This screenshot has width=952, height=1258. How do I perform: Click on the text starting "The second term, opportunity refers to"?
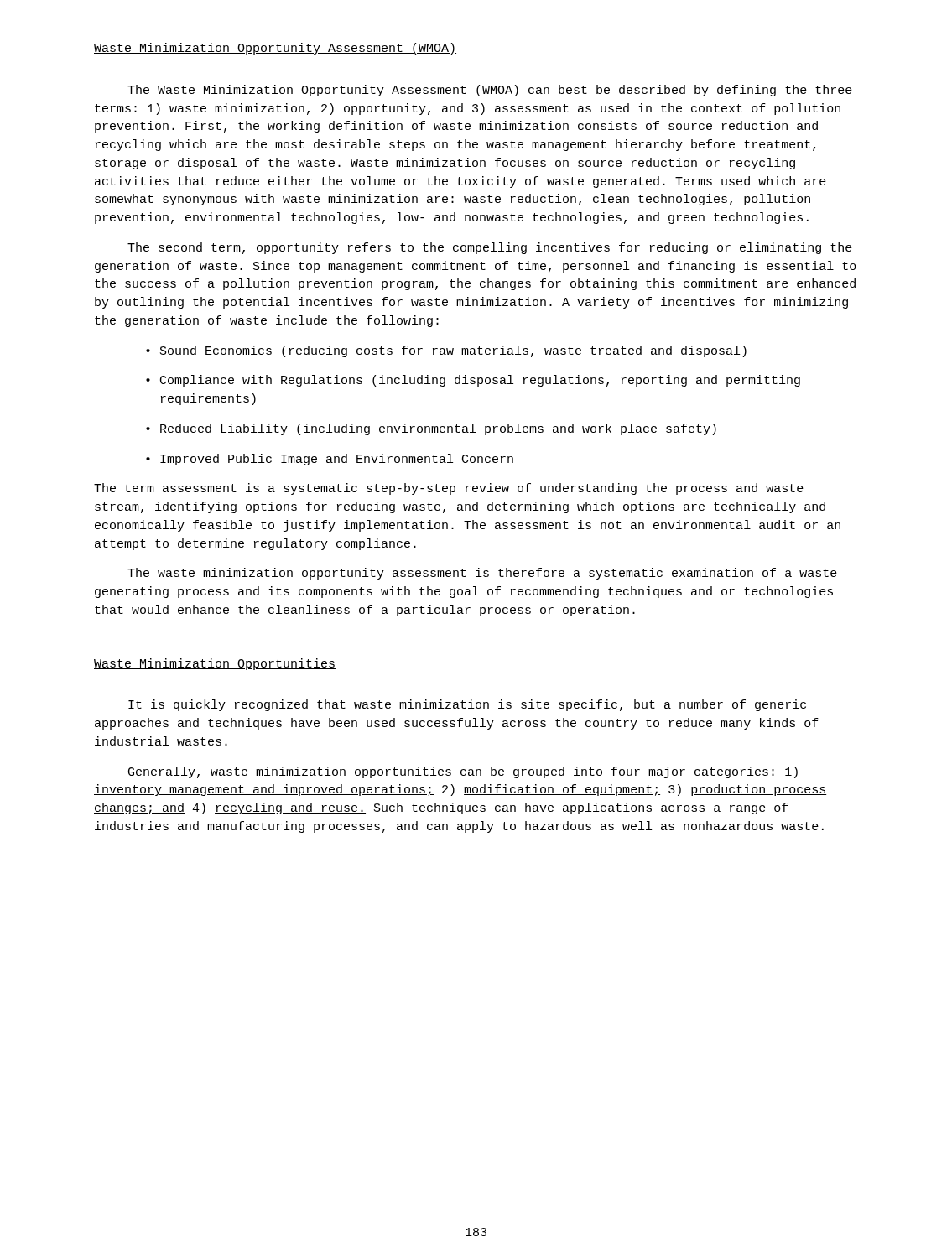(475, 285)
